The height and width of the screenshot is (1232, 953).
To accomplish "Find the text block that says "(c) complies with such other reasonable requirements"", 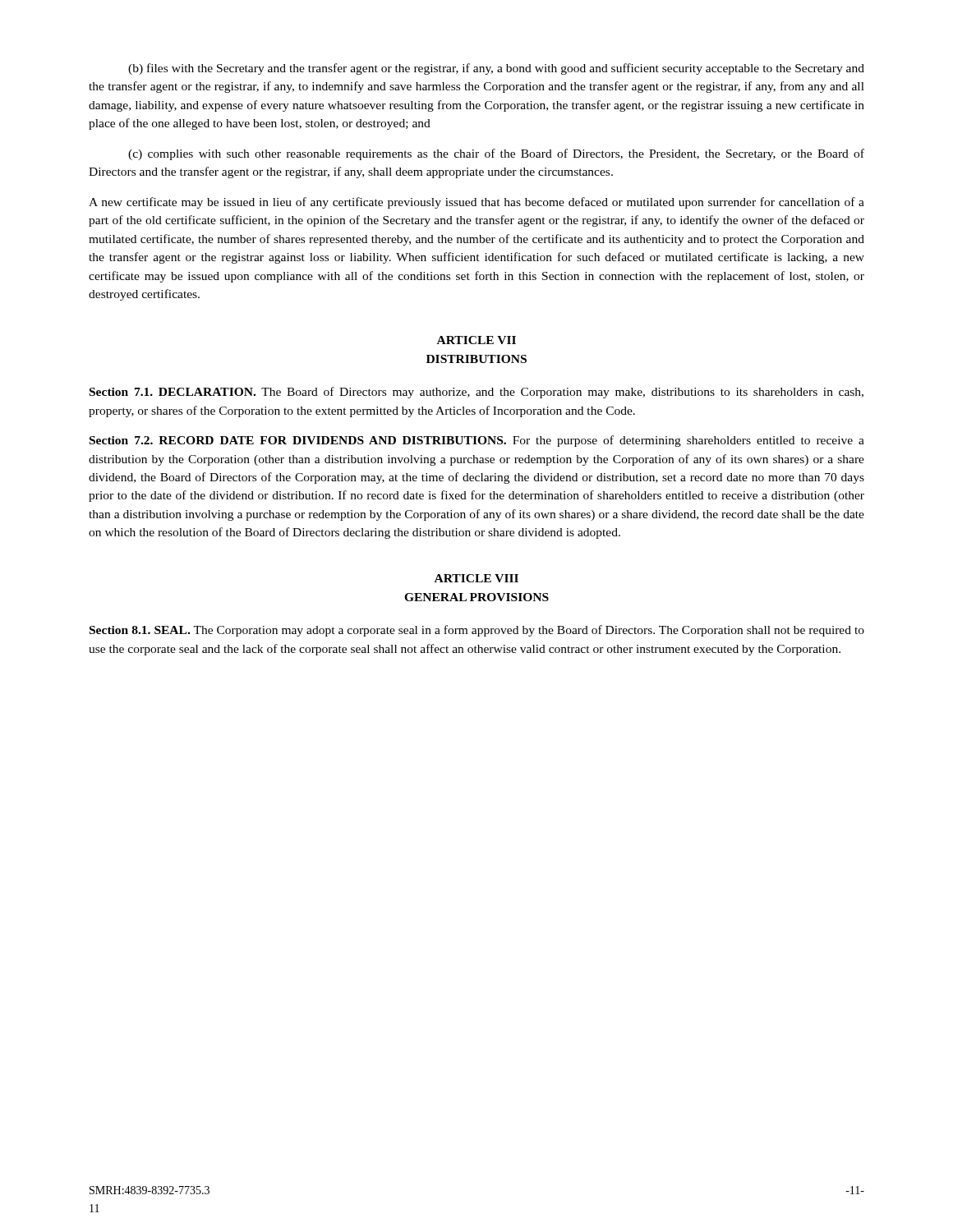I will (x=476, y=162).
